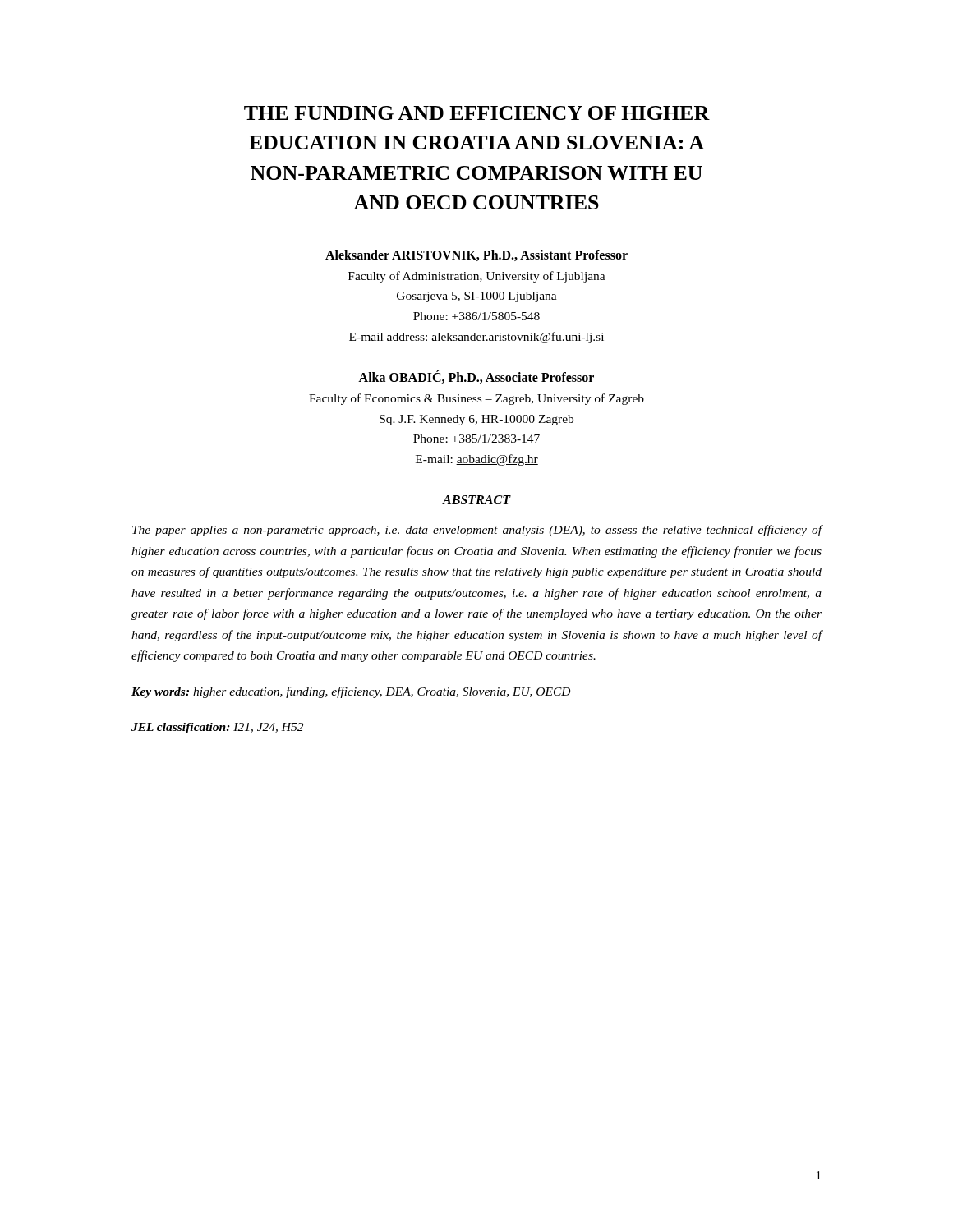Find the text block that says "The paper applies a non-parametric approach,"
953x1232 pixels.
coord(476,592)
